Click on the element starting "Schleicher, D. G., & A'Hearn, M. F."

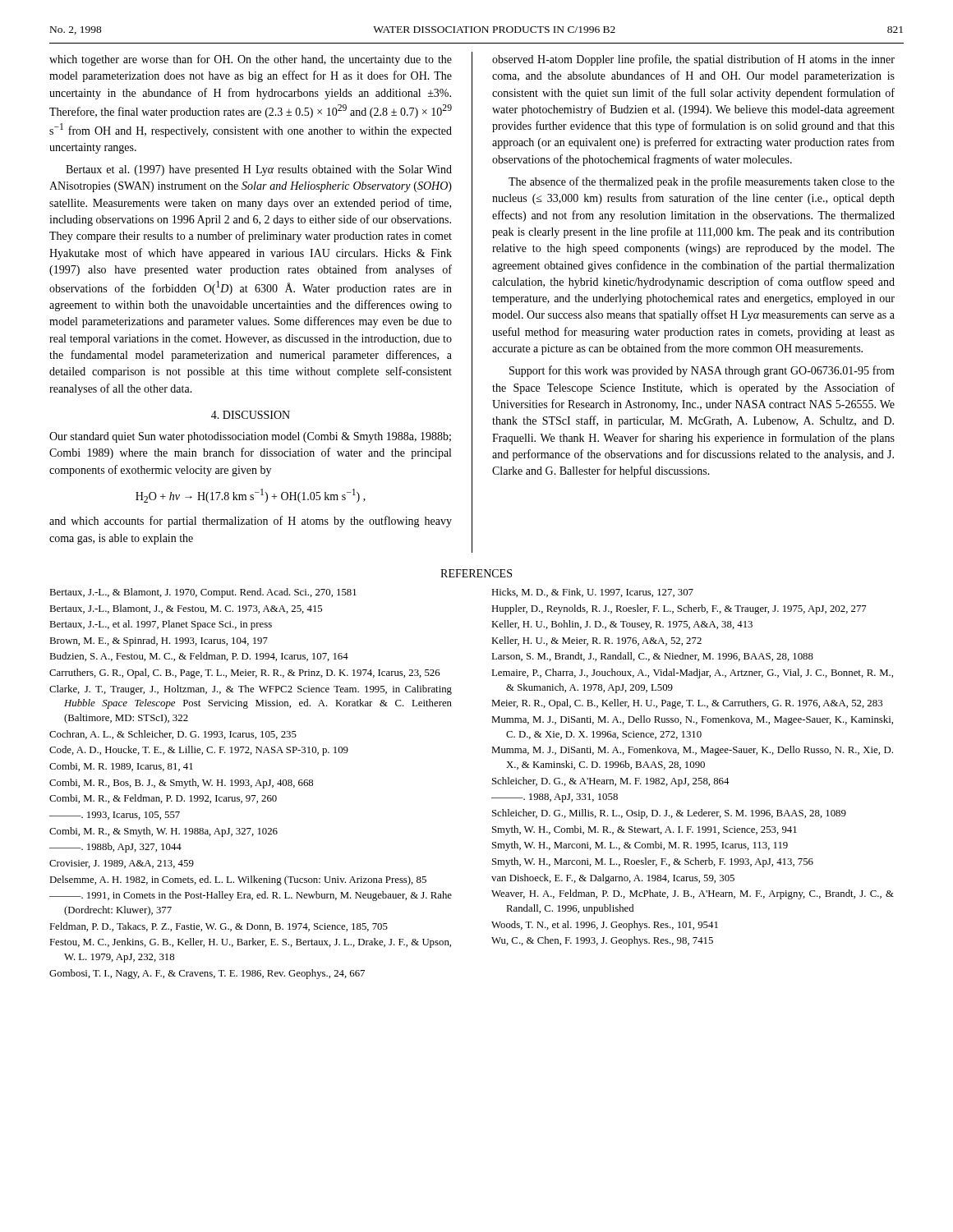click(610, 781)
